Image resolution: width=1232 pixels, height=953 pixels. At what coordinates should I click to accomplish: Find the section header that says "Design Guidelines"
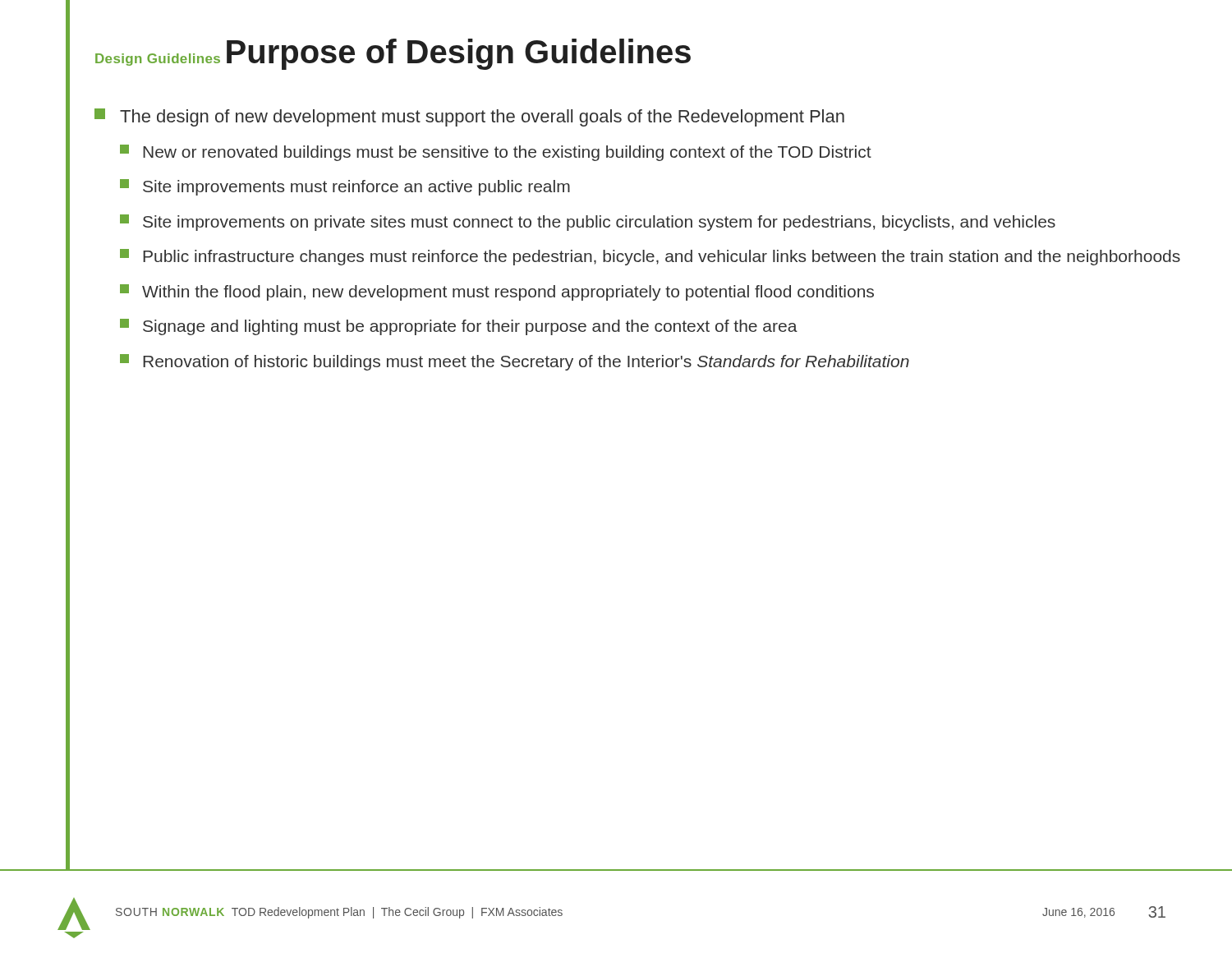tap(158, 59)
